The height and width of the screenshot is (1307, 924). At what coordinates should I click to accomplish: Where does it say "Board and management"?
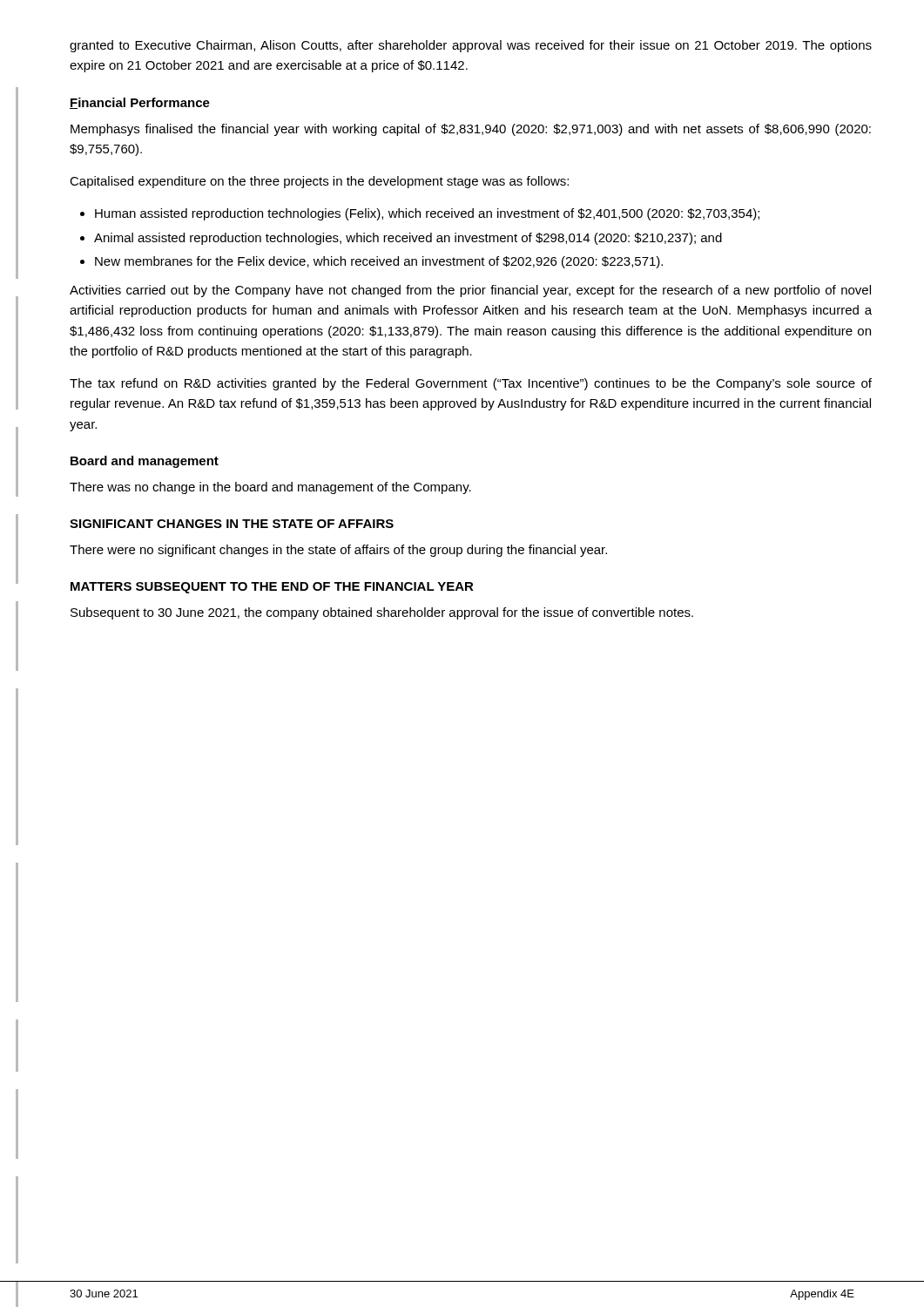coord(144,460)
